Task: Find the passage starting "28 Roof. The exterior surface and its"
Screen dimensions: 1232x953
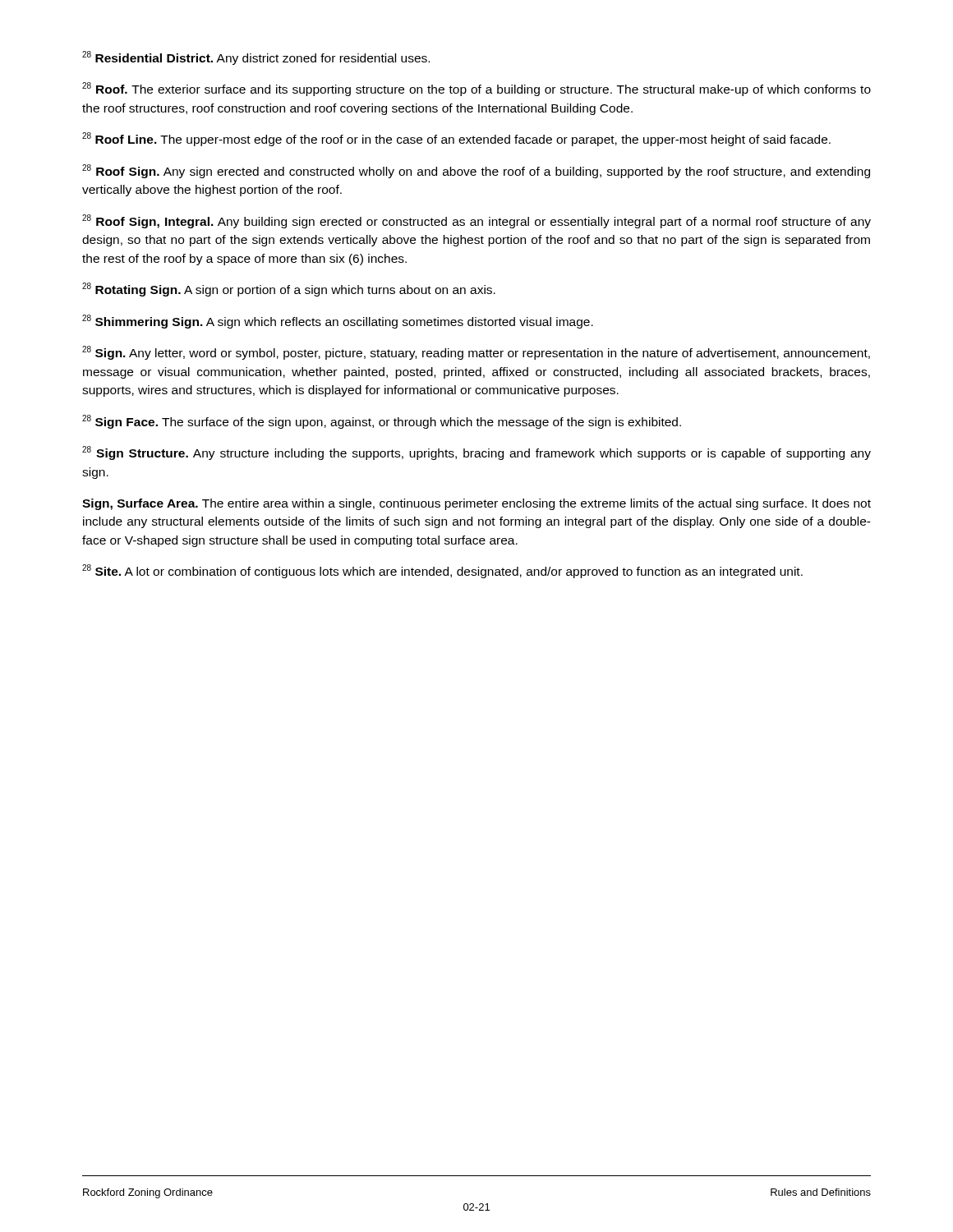Action: pyautogui.click(x=476, y=98)
